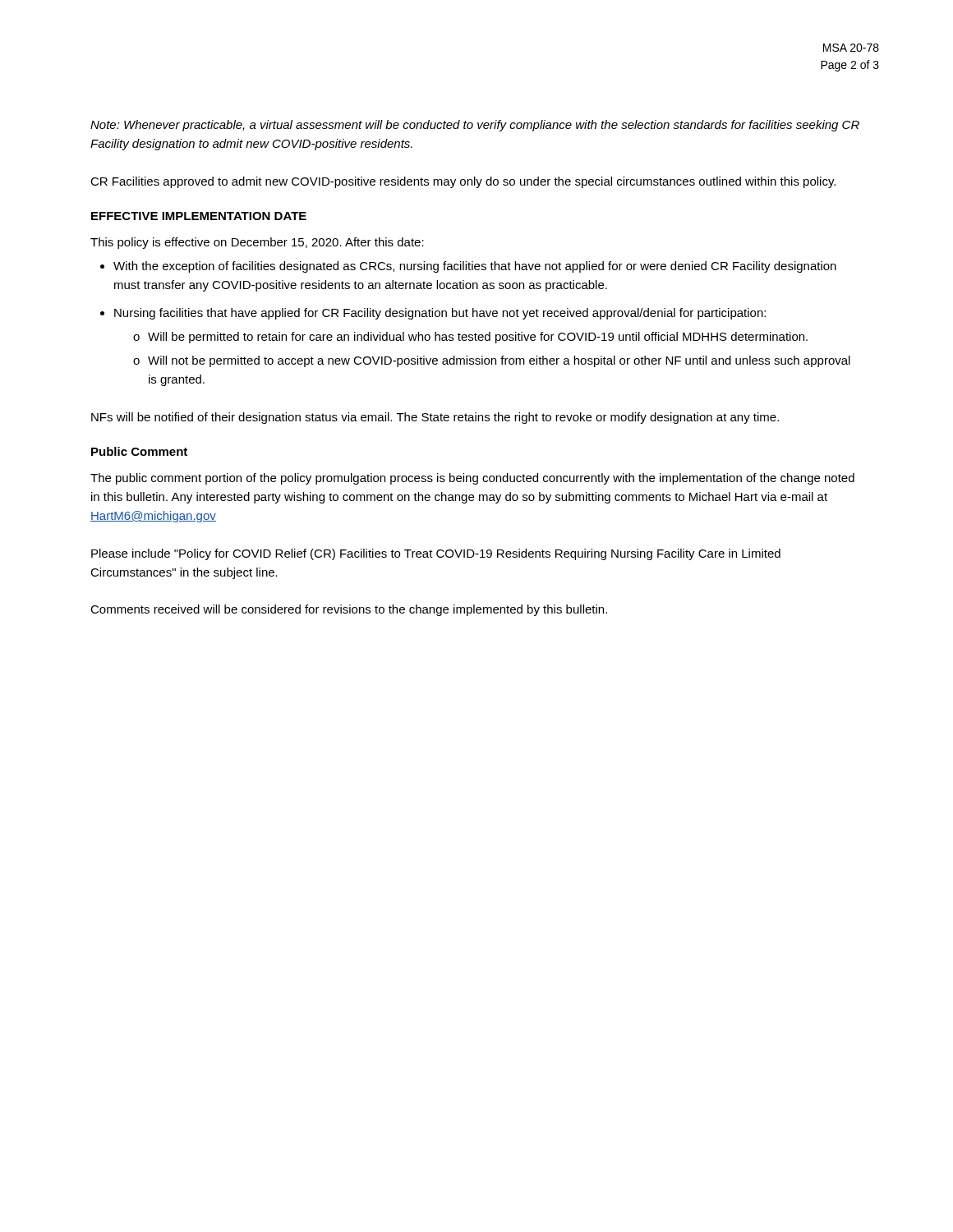The image size is (953, 1232).
Task: Click the passage that begins "Please include "Policy for COVID Relief"
Action: 476,562
